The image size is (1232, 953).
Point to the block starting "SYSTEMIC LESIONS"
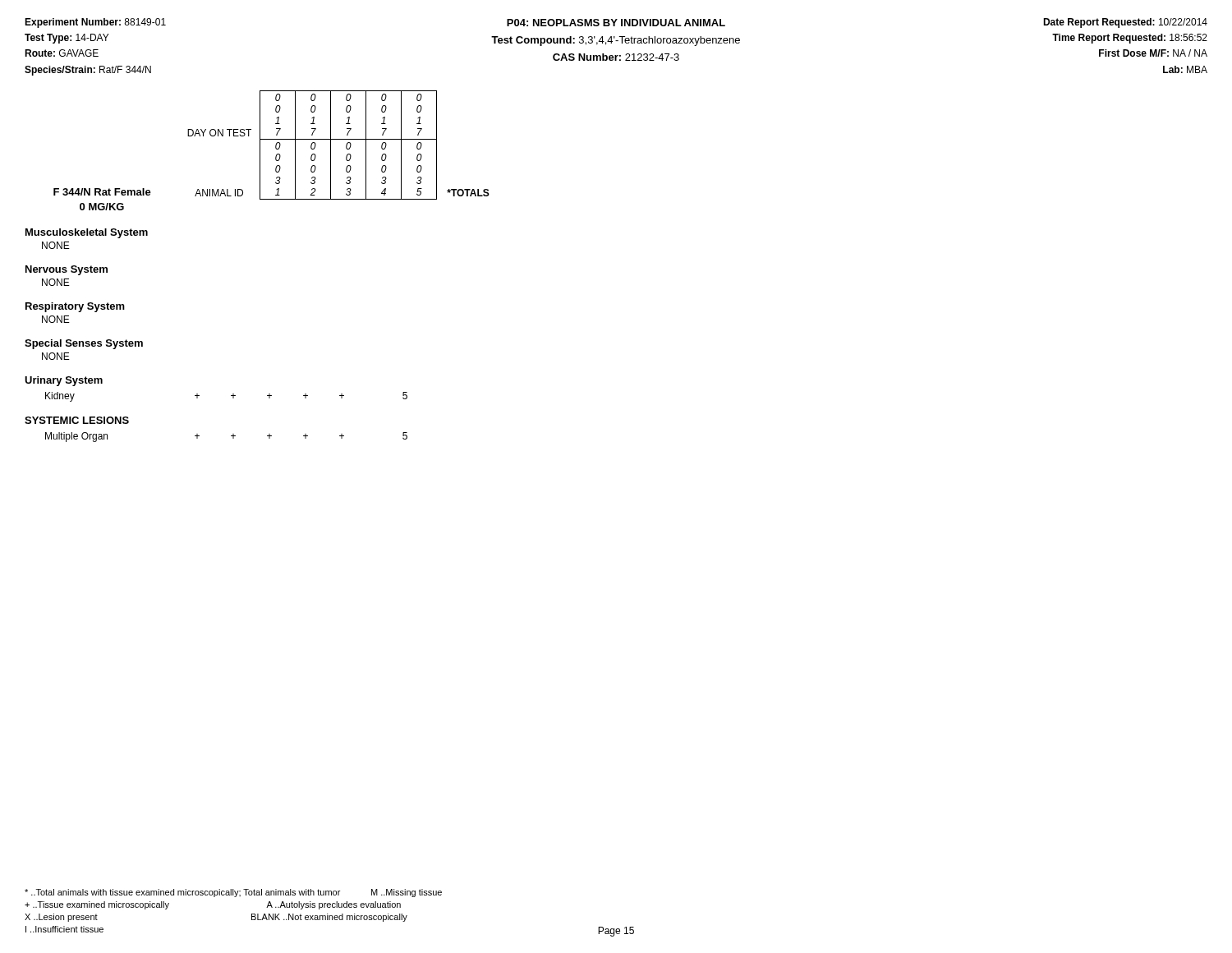[x=77, y=420]
